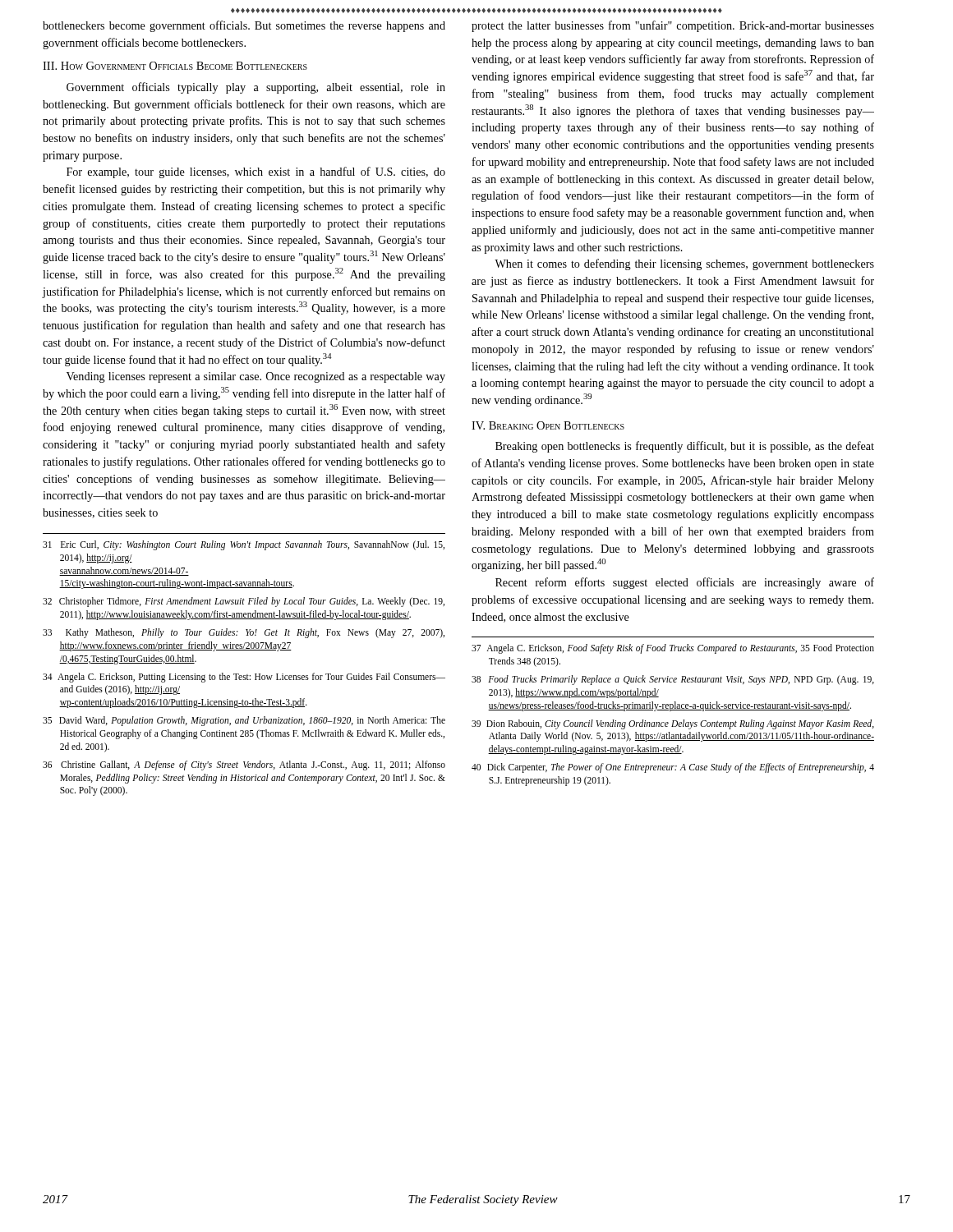This screenshot has width=953, height=1232.
Task: Select the footnote that reads "35 David Ward,"
Action: pos(244,733)
